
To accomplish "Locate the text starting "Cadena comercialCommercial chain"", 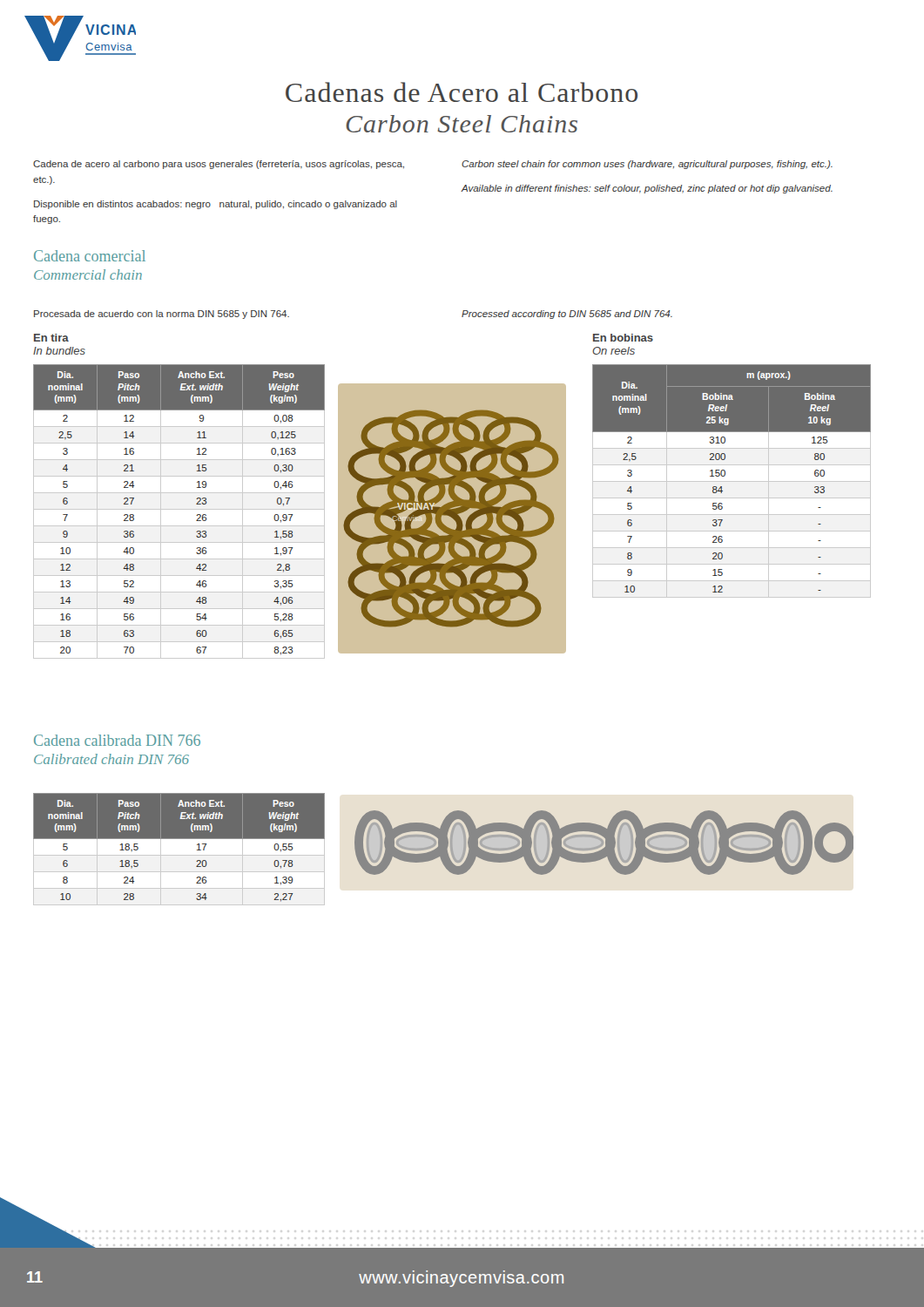I will coord(89,266).
